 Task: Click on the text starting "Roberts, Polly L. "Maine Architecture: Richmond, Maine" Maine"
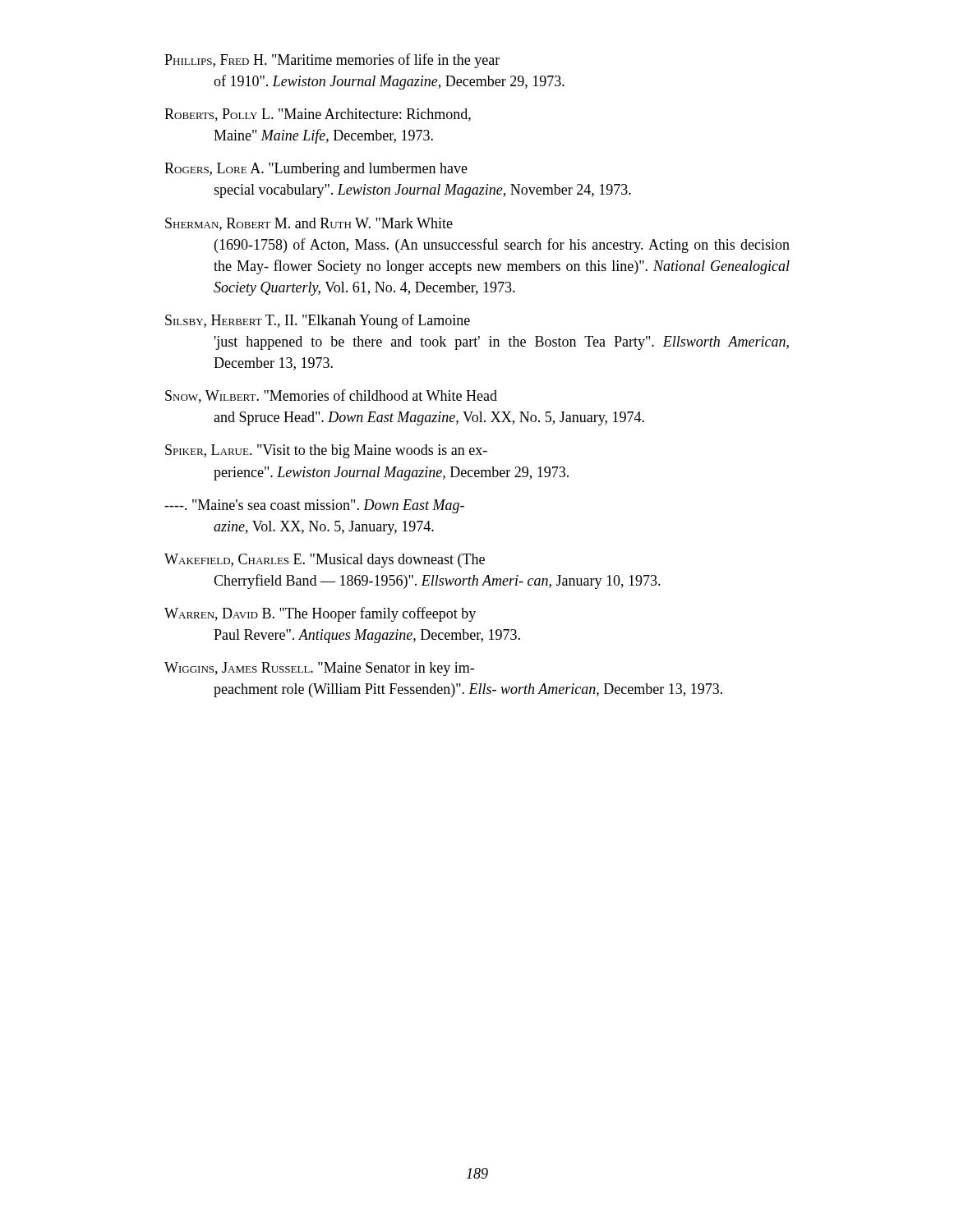(x=477, y=126)
